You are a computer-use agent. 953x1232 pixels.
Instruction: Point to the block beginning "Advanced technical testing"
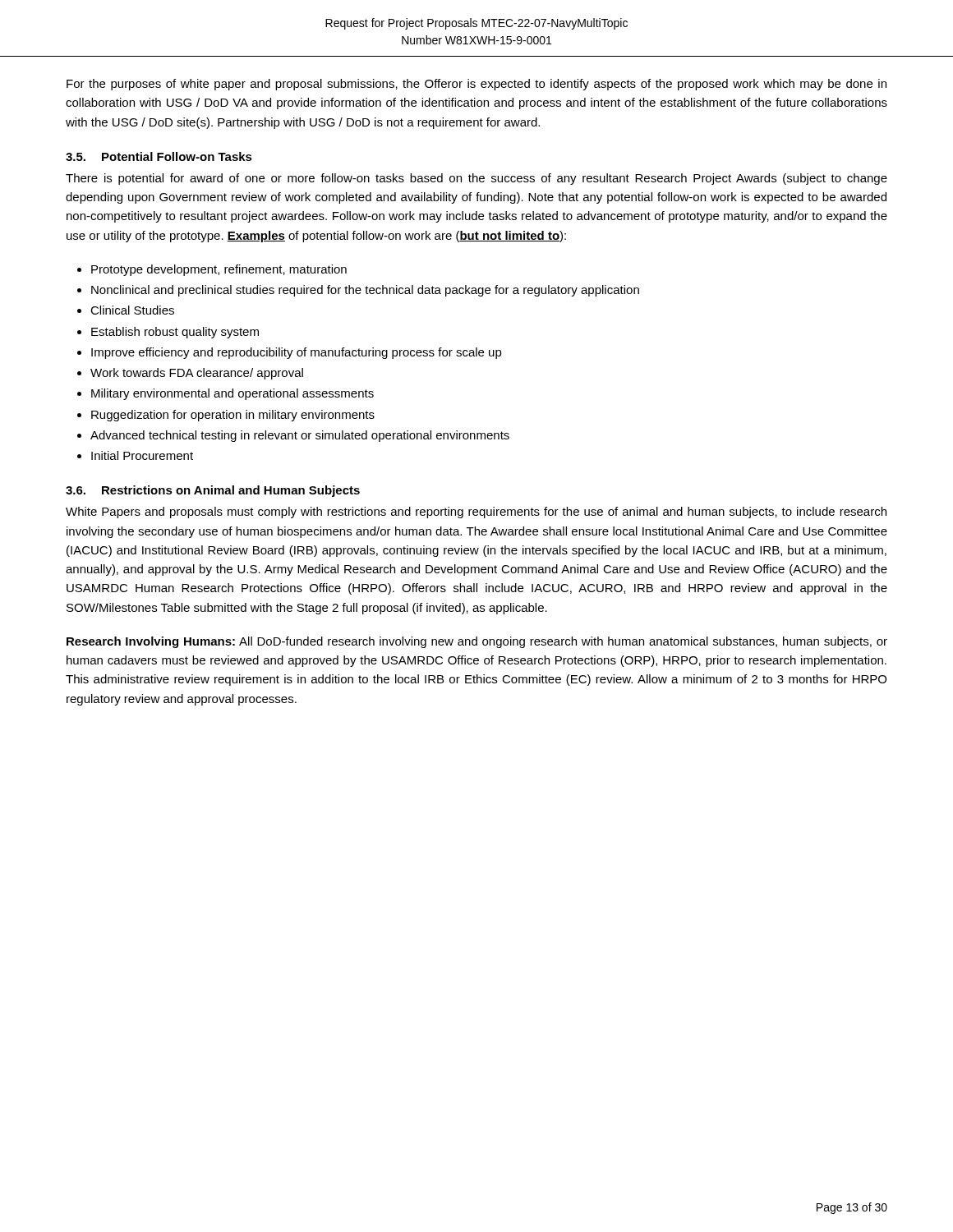click(300, 435)
